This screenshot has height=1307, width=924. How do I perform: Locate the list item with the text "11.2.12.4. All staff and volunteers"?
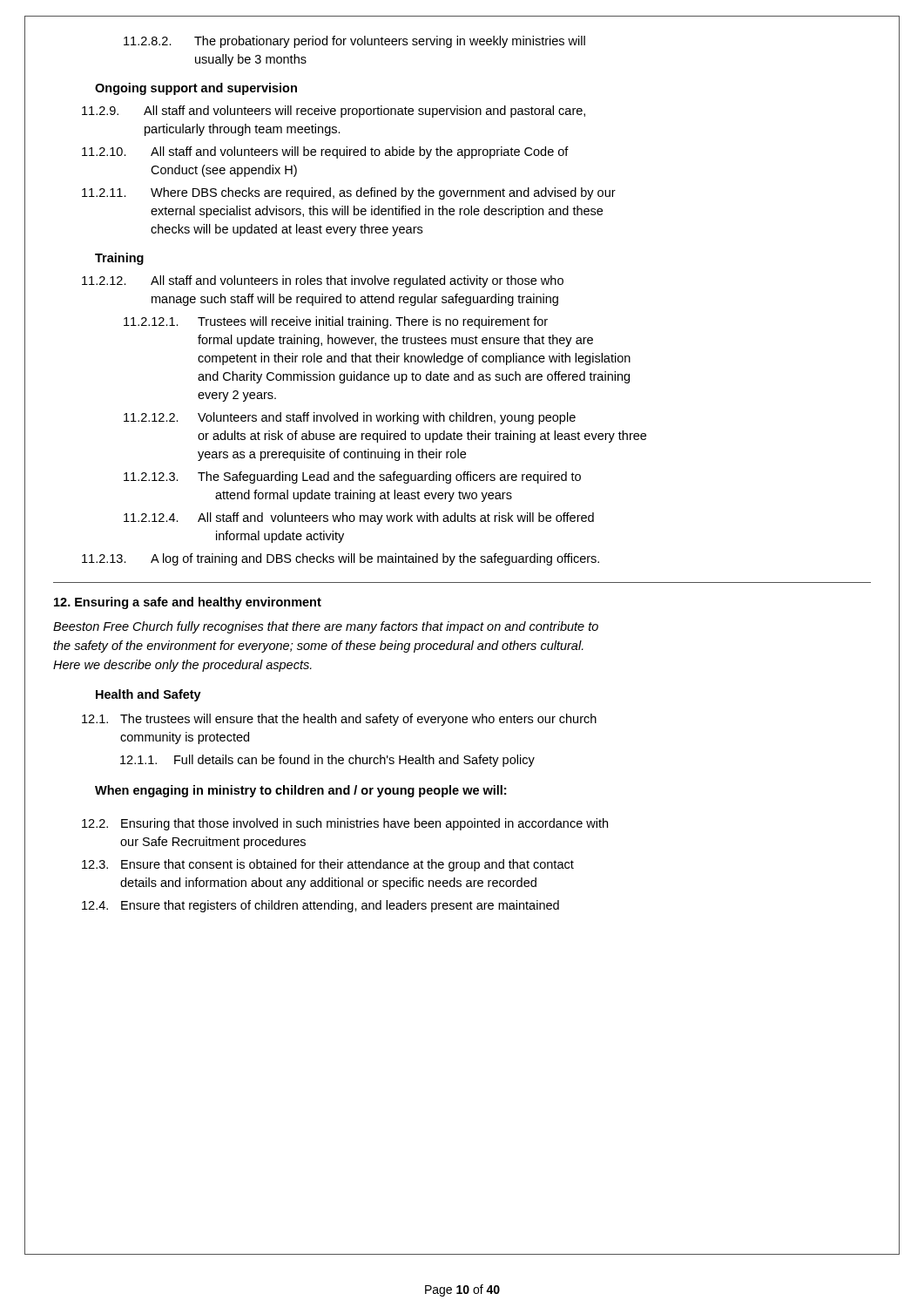(x=497, y=528)
